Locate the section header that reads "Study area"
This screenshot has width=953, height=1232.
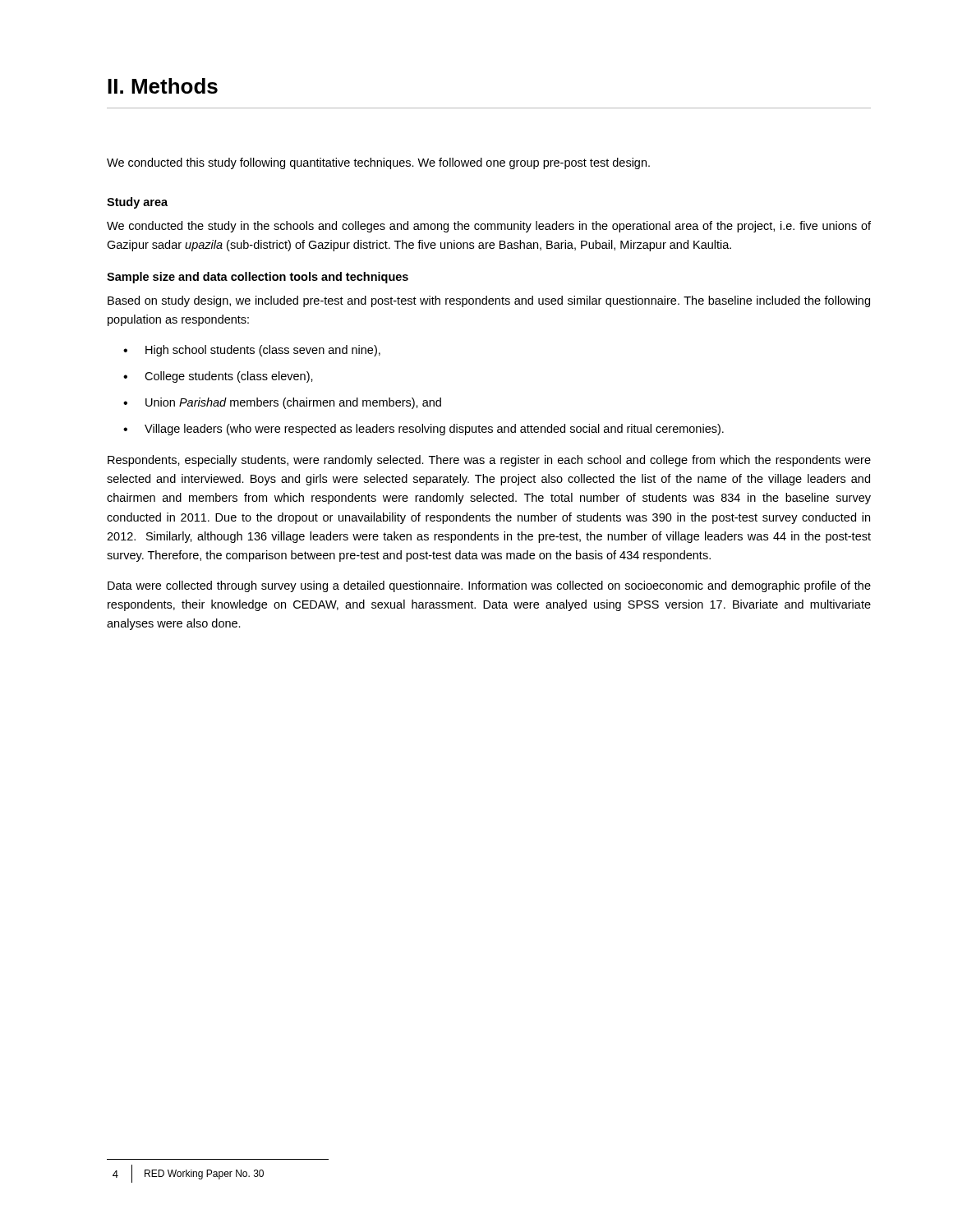click(137, 202)
